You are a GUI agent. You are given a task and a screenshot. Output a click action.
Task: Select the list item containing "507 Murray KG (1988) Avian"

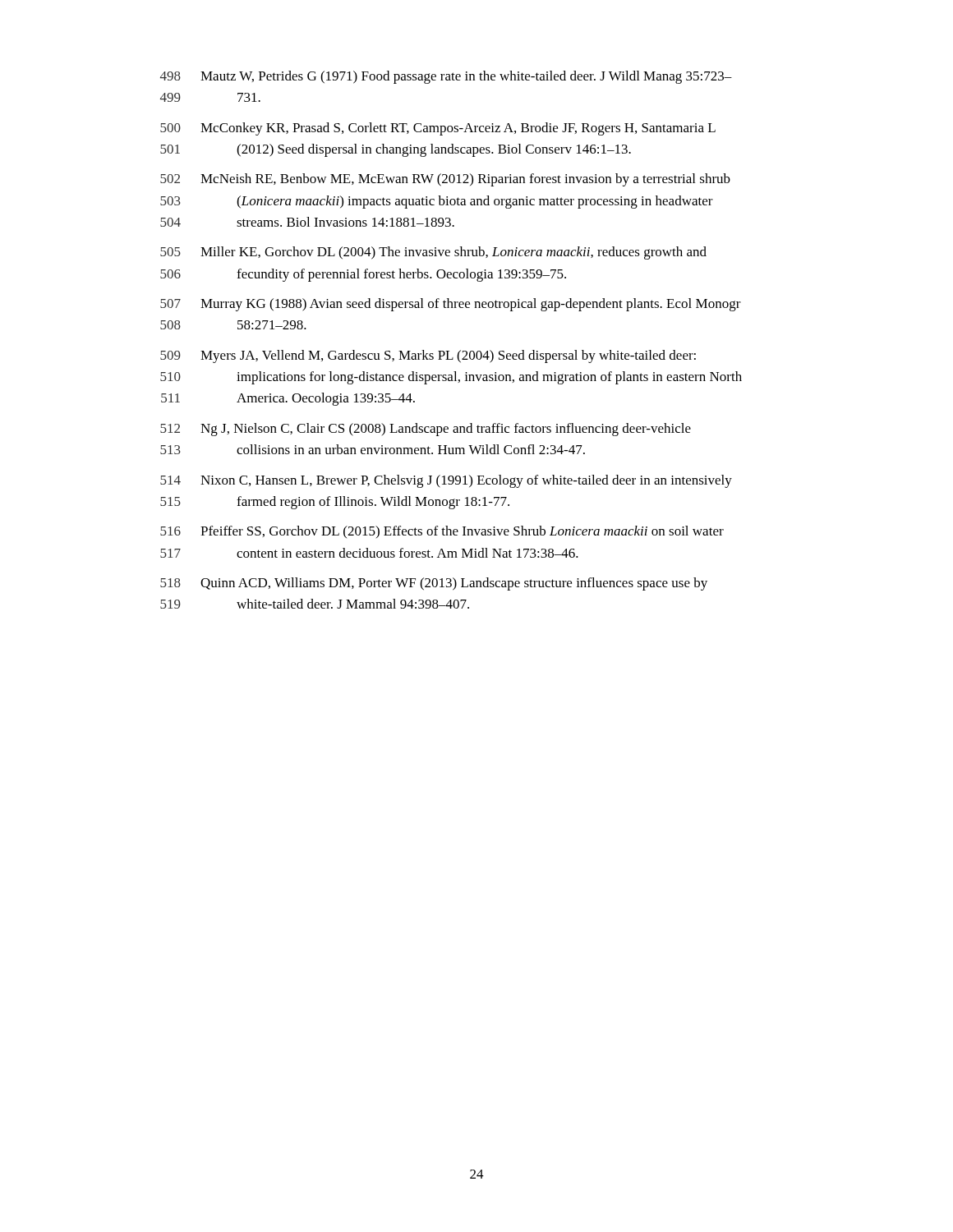click(x=476, y=304)
